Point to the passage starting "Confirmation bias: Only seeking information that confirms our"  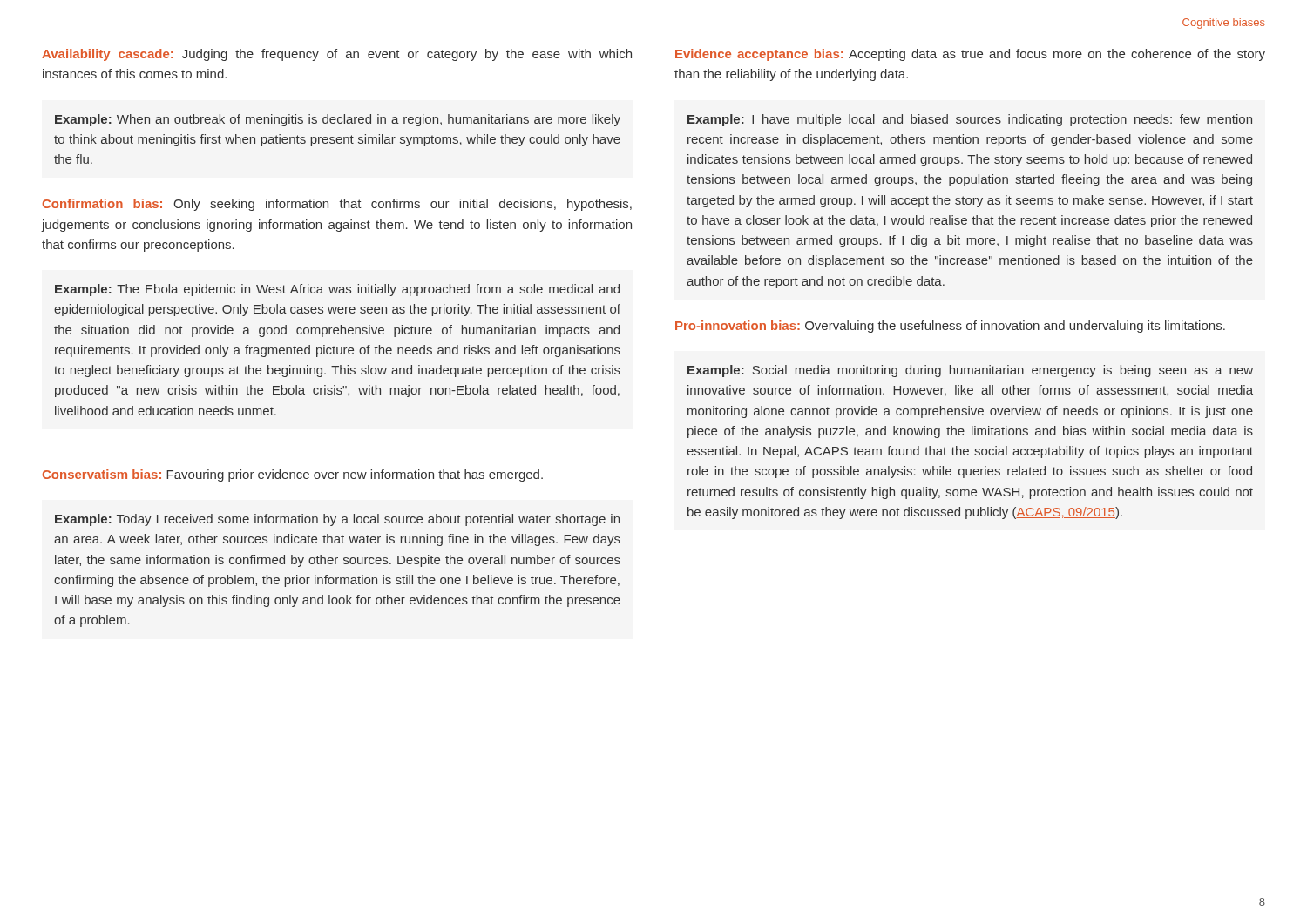[337, 224]
